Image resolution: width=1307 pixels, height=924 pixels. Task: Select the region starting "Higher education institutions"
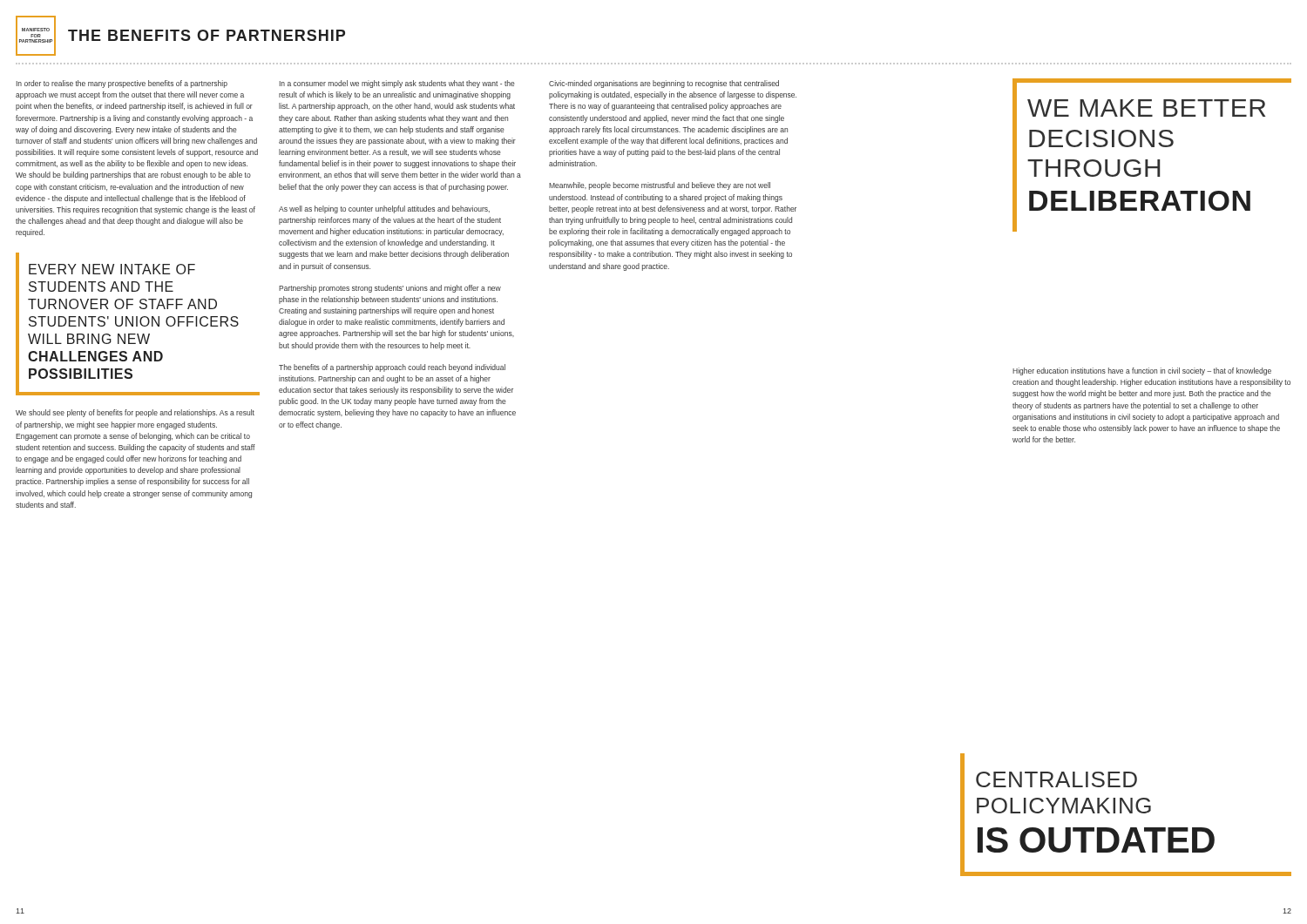click(x=1152, y=405)
